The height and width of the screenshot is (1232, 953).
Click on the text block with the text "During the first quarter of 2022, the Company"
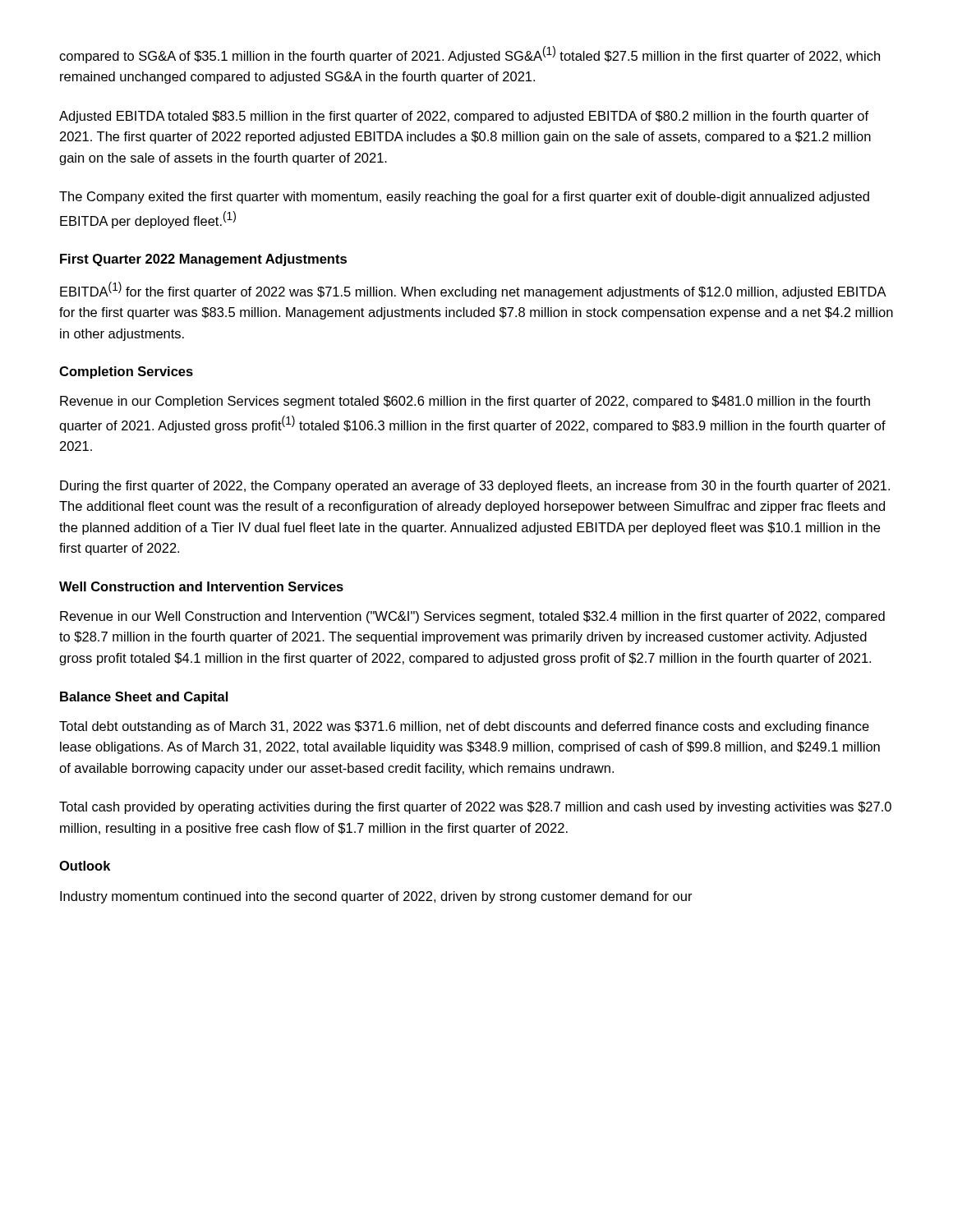click(x=475, y=517)
